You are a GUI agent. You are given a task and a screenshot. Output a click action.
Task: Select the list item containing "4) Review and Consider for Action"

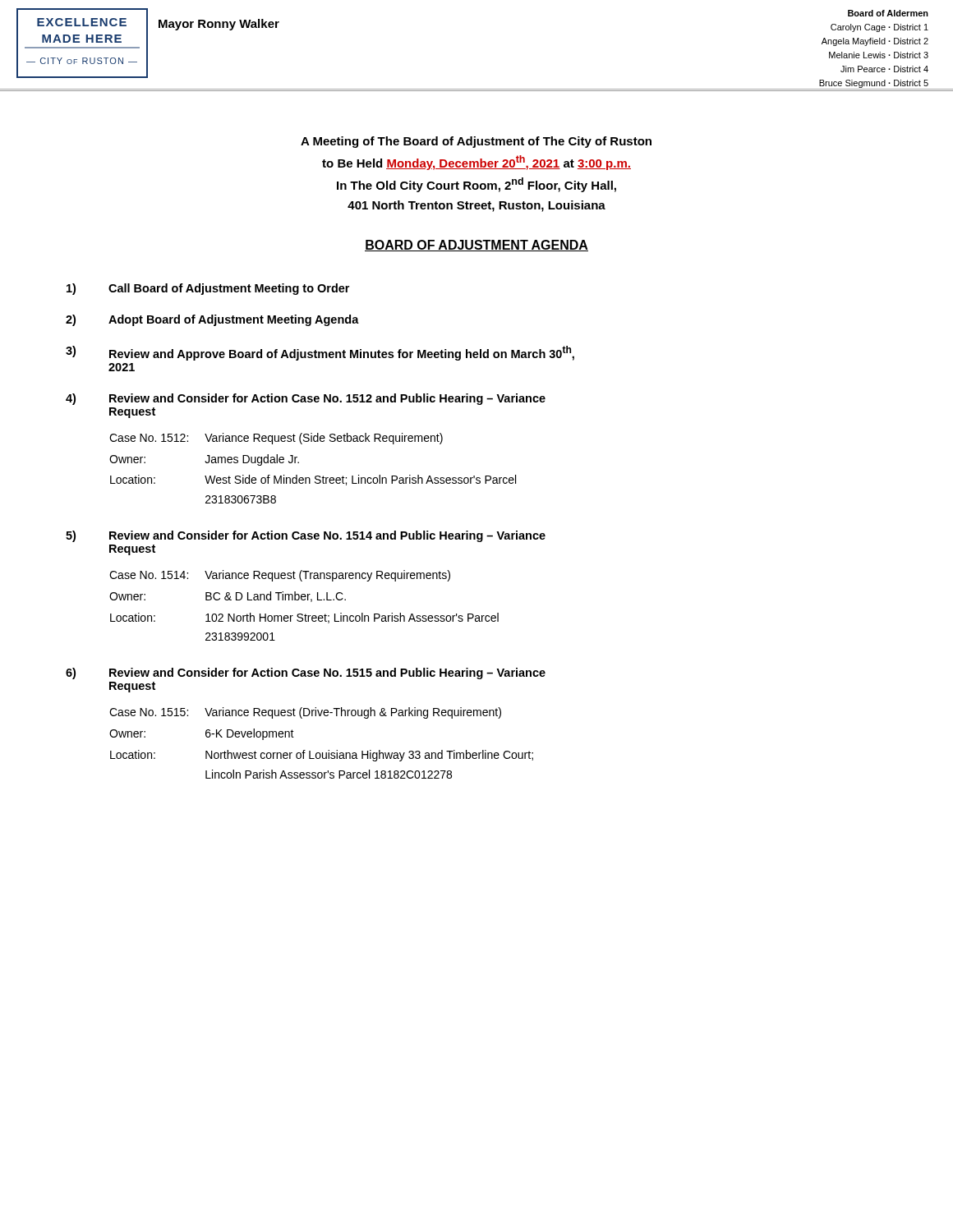click(x=306, y=451)
